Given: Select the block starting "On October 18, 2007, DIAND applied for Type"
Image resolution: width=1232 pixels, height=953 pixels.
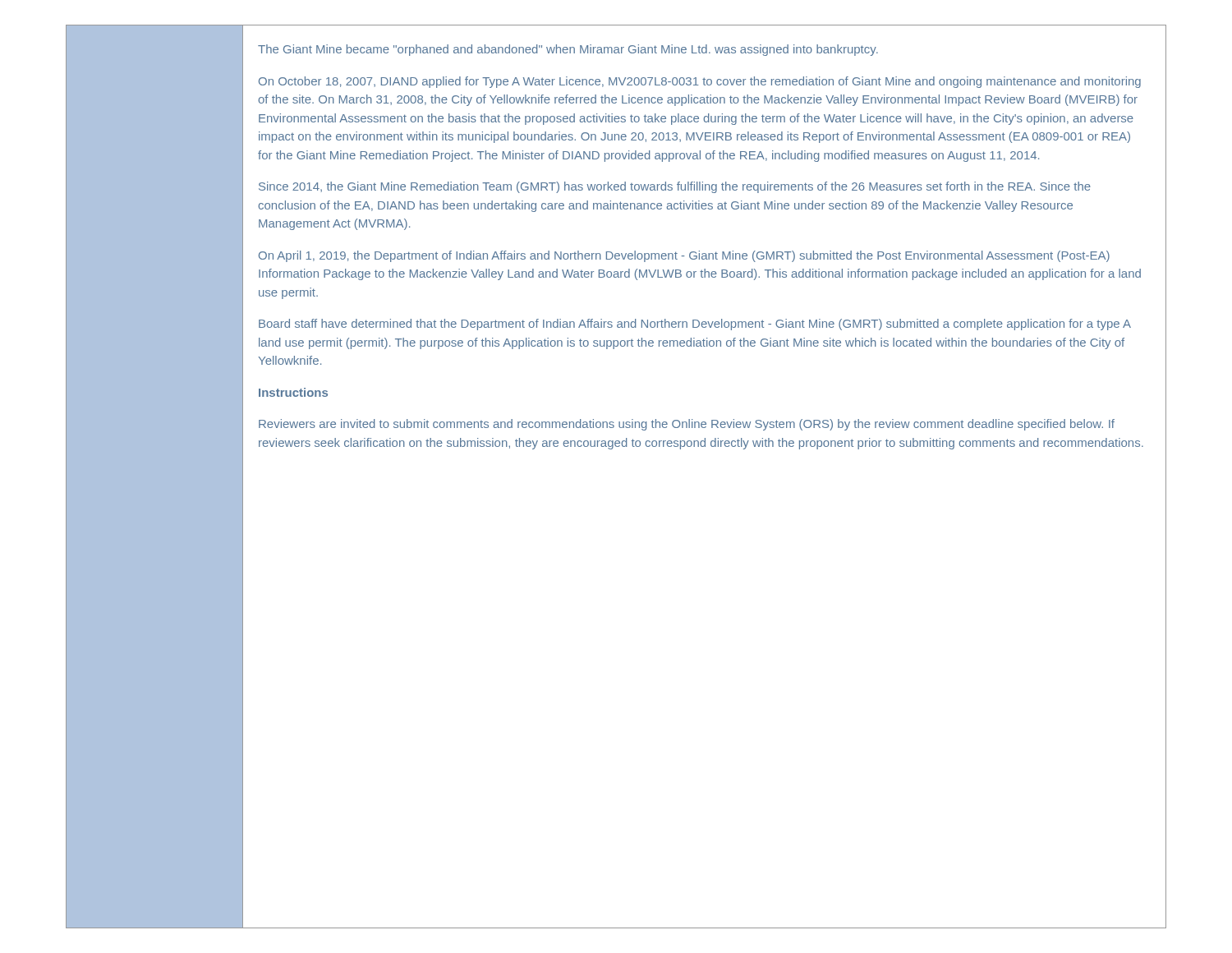Looking at the screenshot, I should tap(703, 118).
